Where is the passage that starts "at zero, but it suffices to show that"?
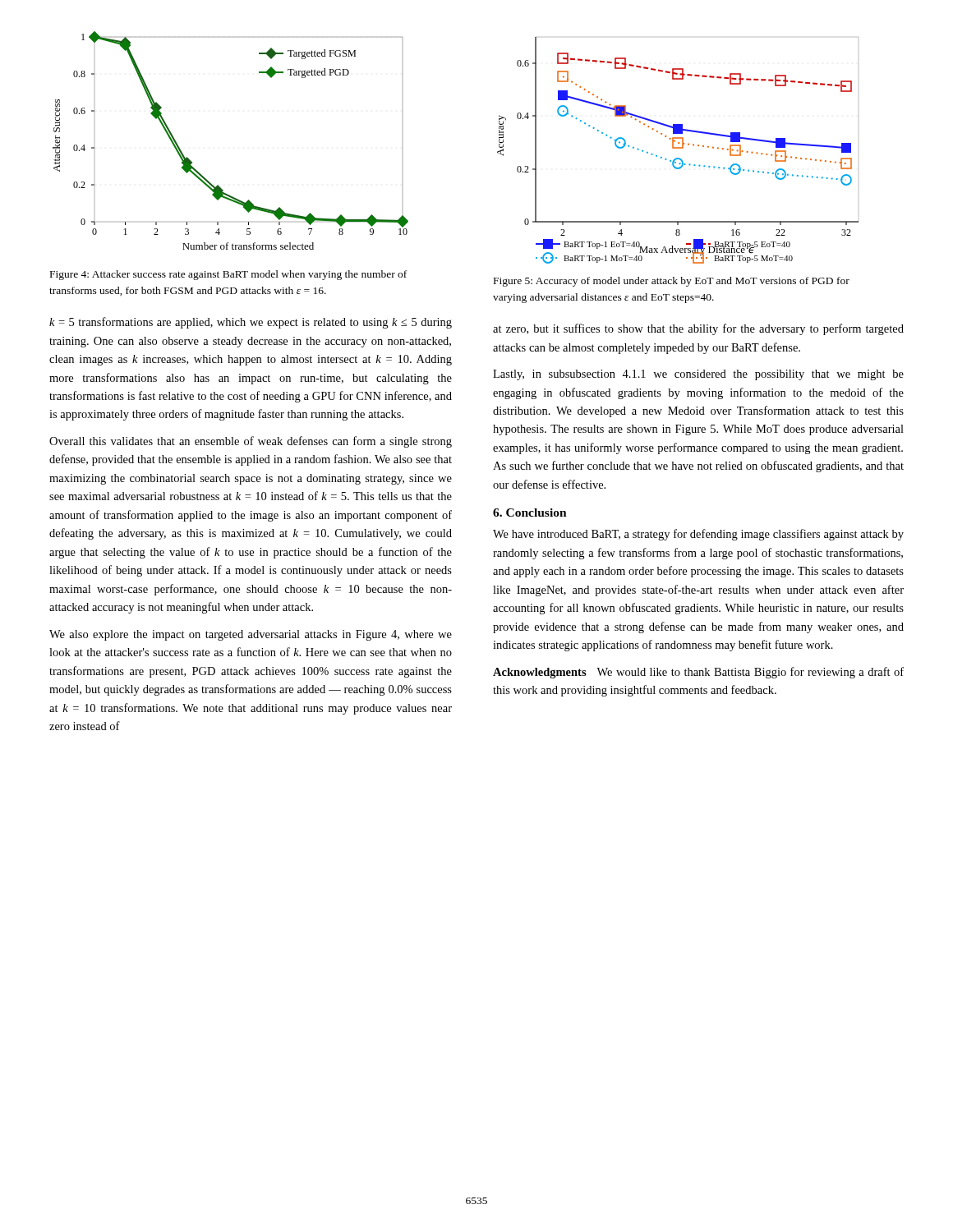Screen dimensions: 1232x953 click(698, 338)
